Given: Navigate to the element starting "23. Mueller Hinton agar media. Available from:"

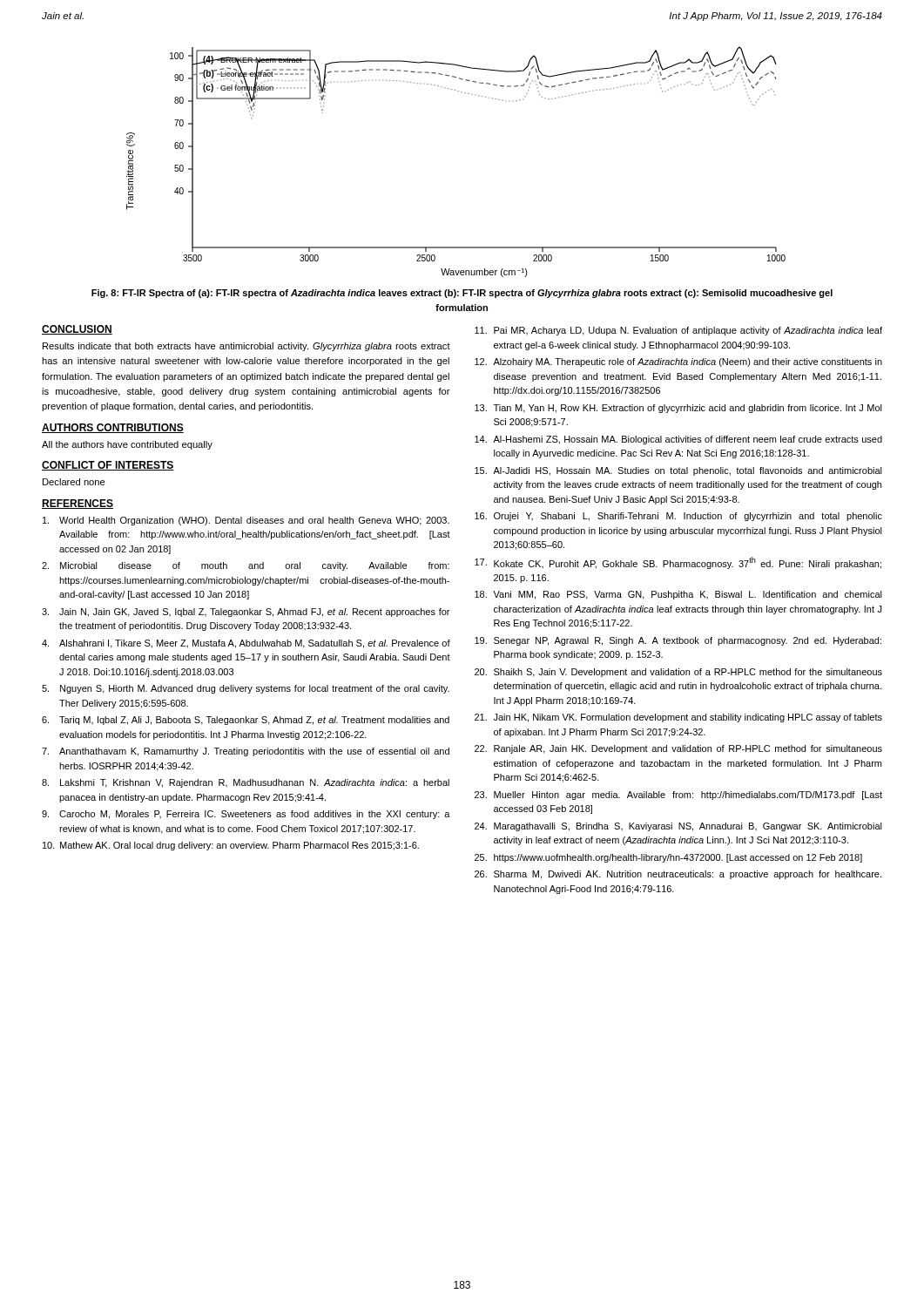Looking at the screenshot, I should coord(678,802).
